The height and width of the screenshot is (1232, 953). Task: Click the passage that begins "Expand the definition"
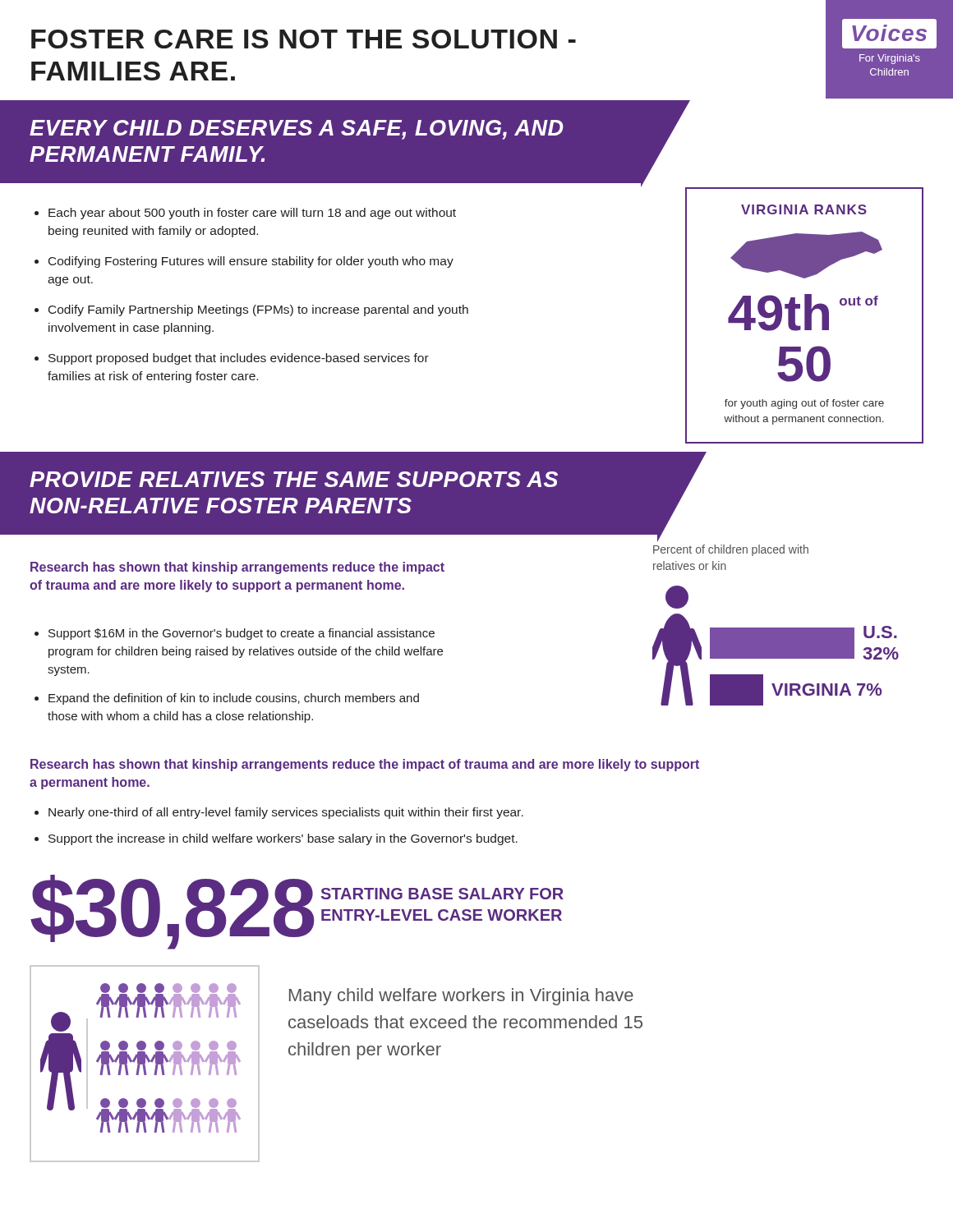(234, 707)
